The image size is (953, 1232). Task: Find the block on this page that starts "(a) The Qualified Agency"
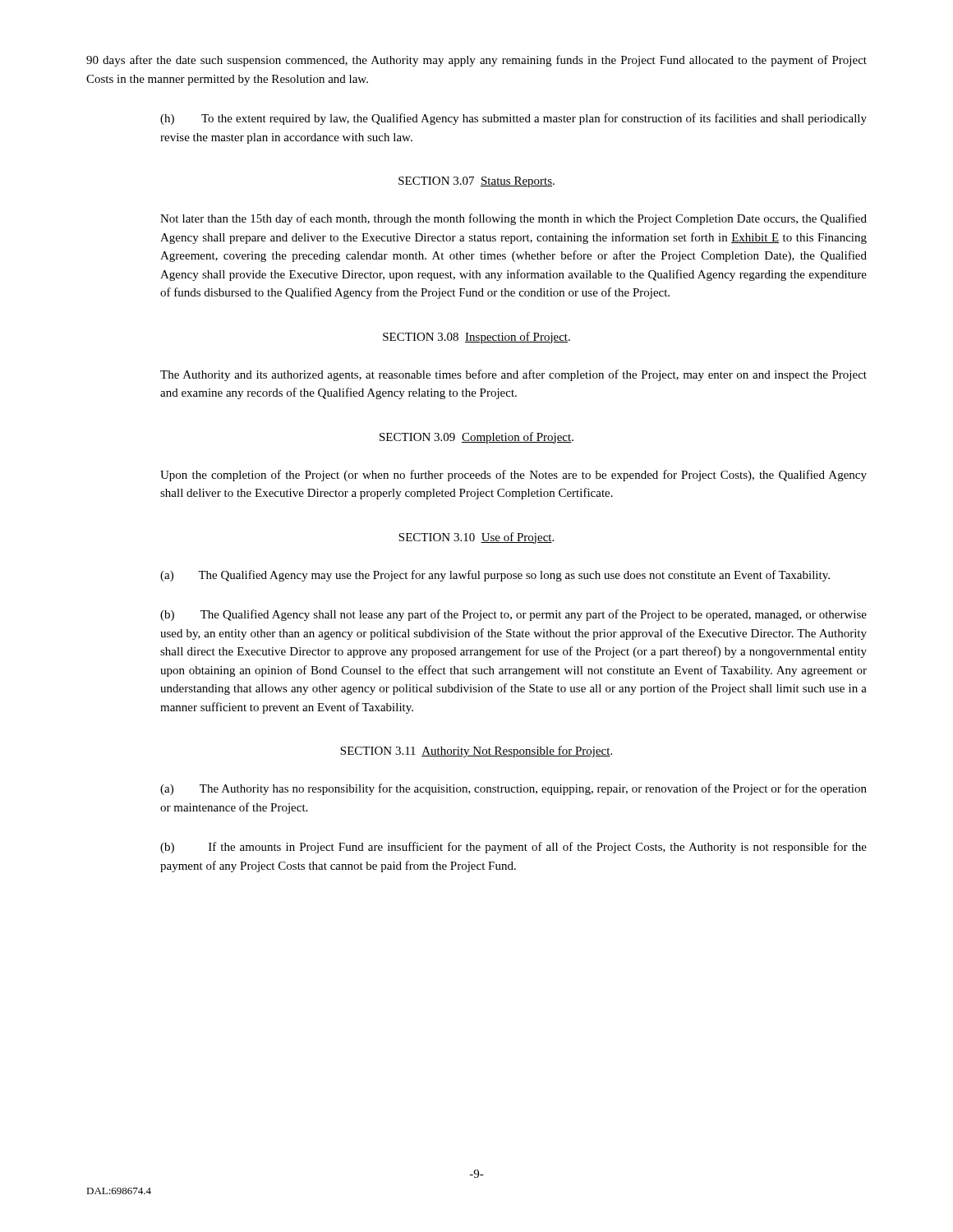pos(513,575)
